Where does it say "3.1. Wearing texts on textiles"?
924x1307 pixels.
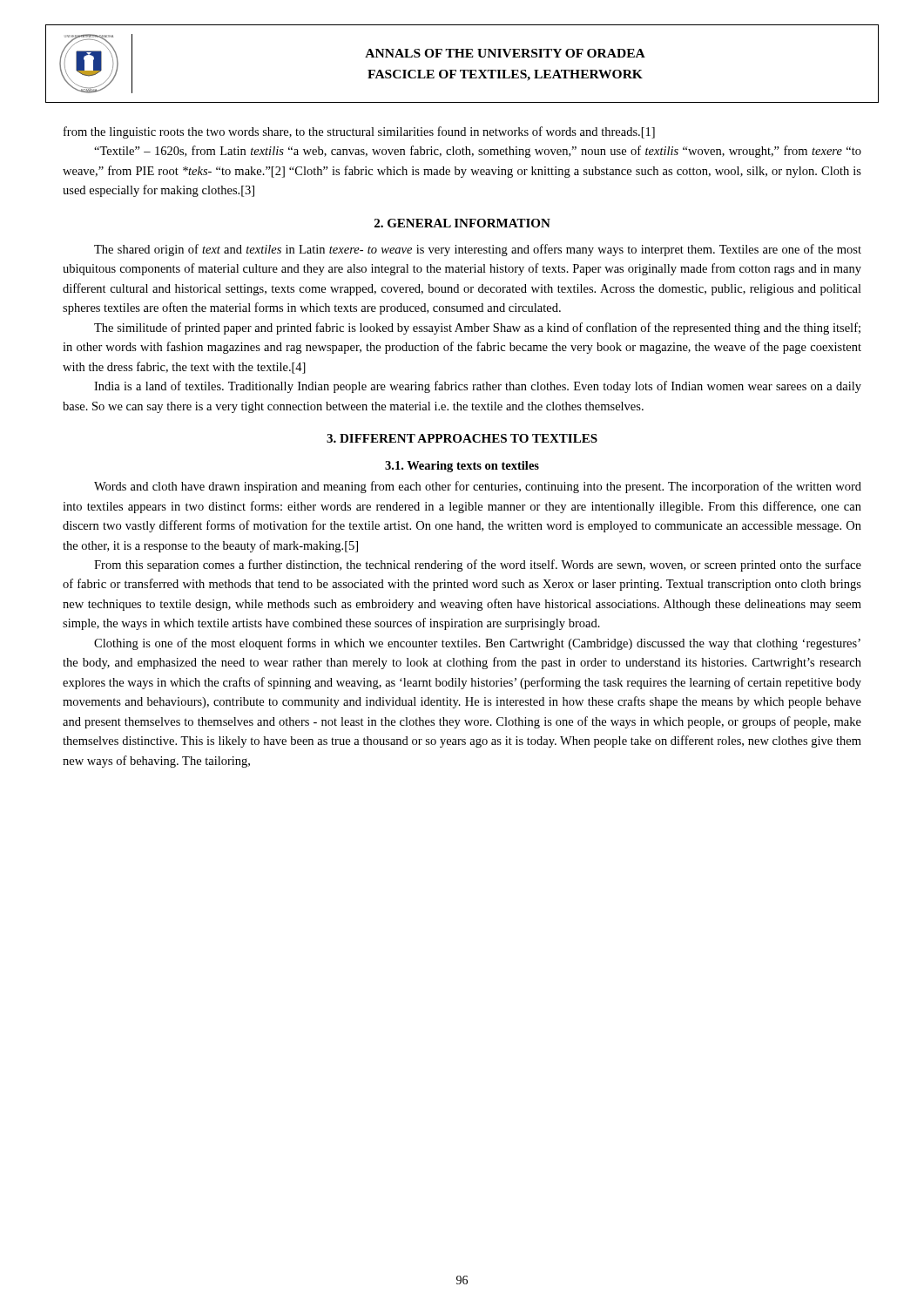pyautogui.click(x=462, y=465)
